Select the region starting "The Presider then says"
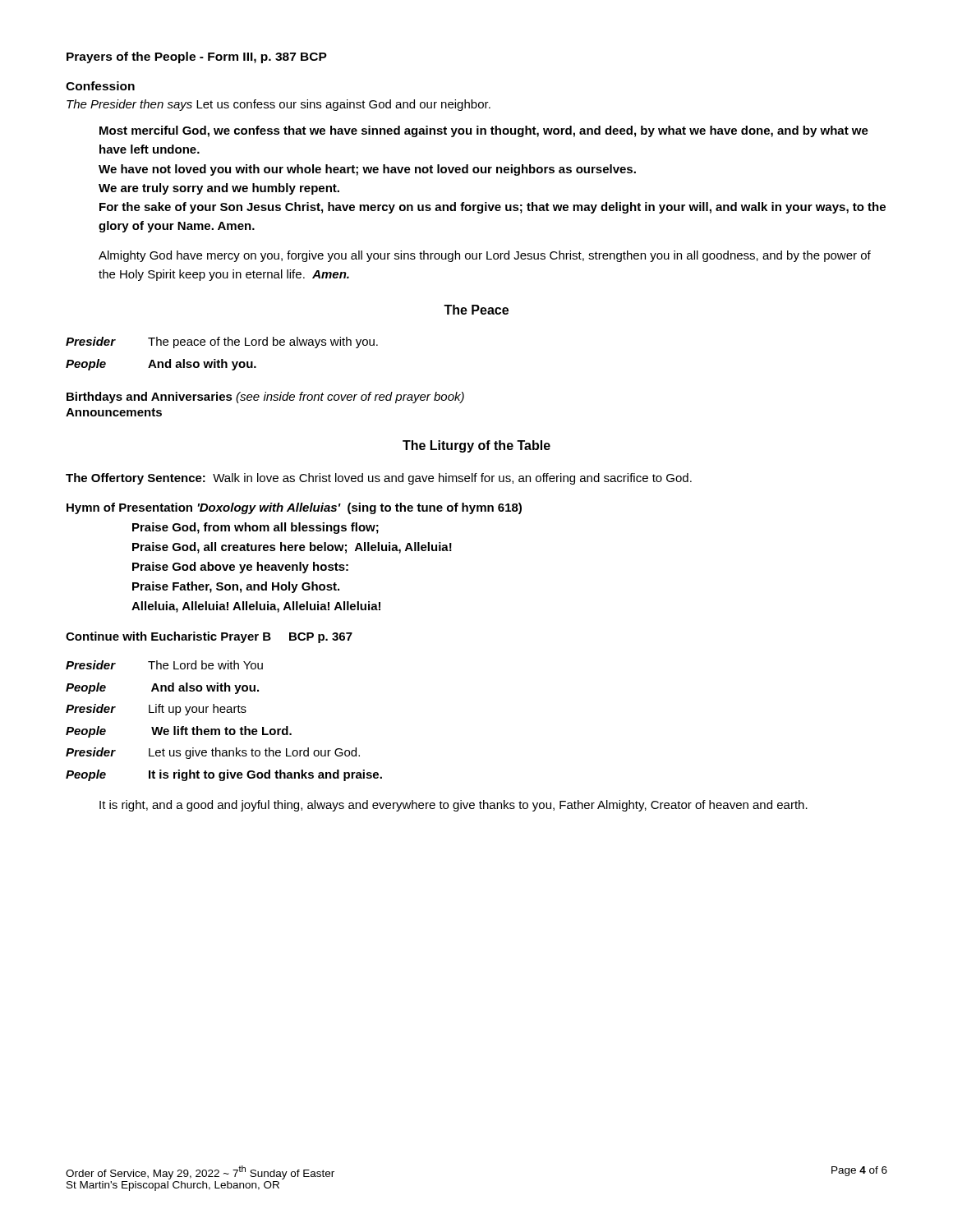Viewport: 953px width, 1232px height. pyautogui.click(x=278, y=104)
